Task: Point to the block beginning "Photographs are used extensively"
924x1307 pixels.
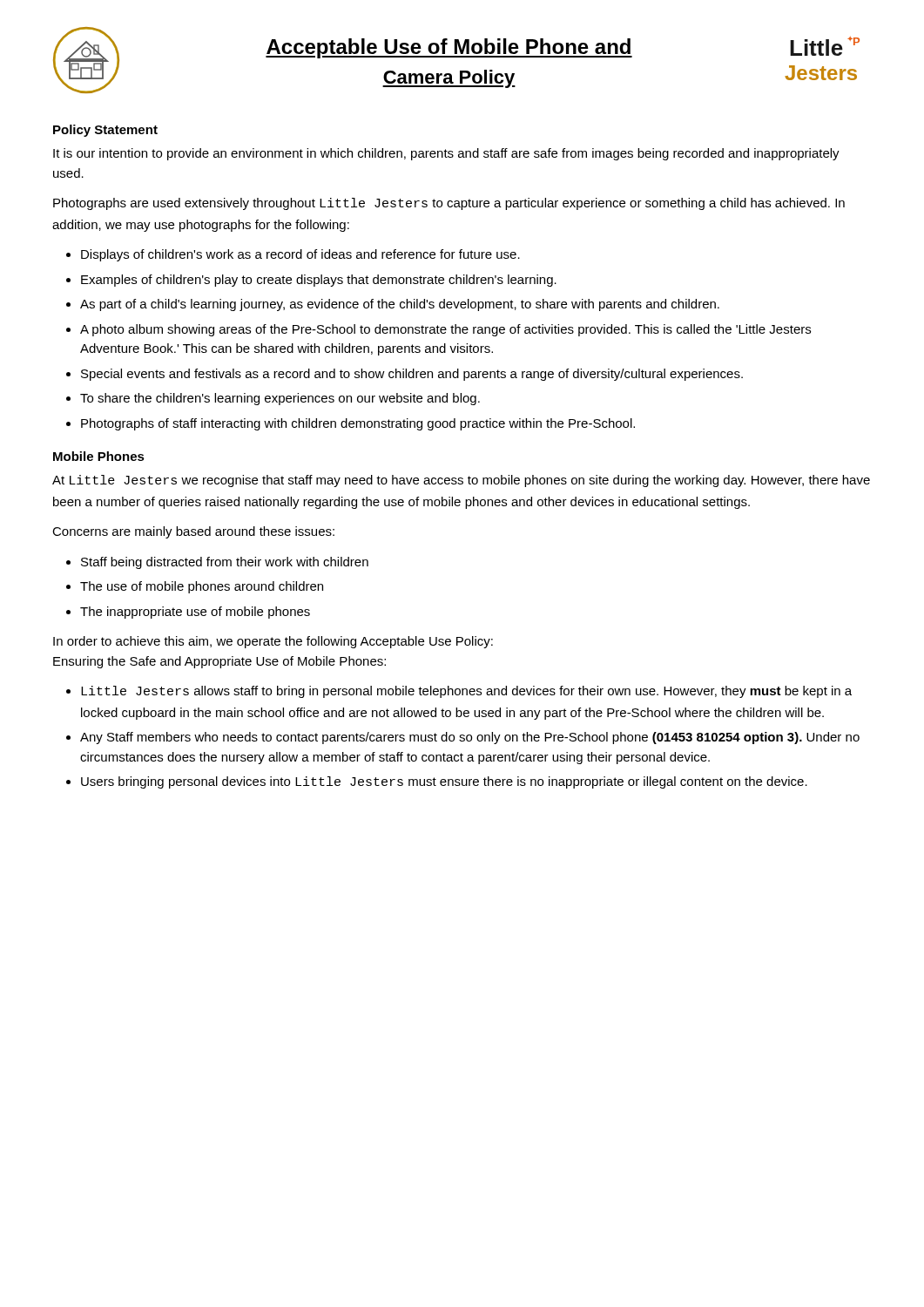Action: coord(449,213)
